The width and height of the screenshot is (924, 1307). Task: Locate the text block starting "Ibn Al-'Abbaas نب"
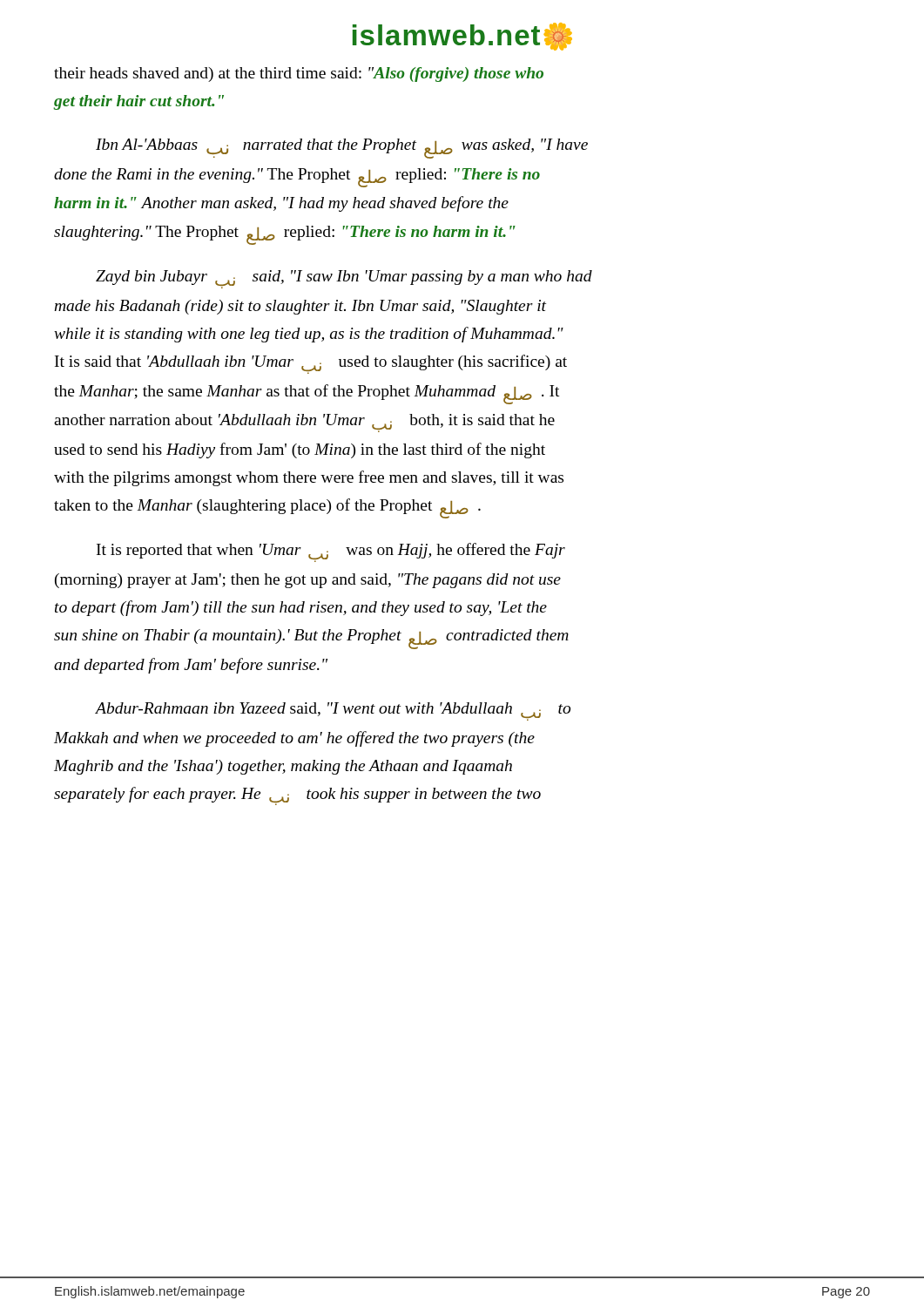pos(462,189)
